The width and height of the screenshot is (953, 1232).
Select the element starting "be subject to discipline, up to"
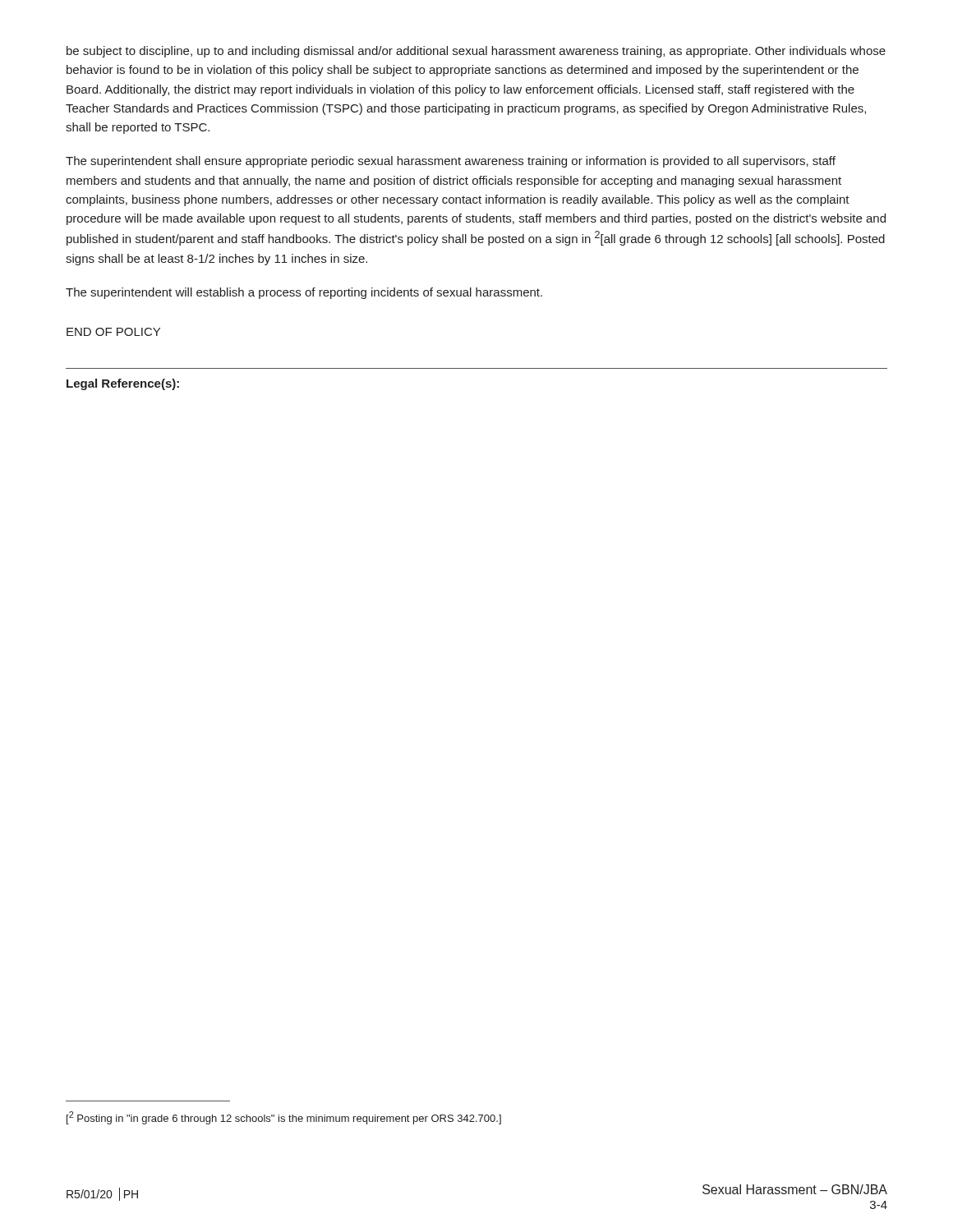[x=476, y=89]
